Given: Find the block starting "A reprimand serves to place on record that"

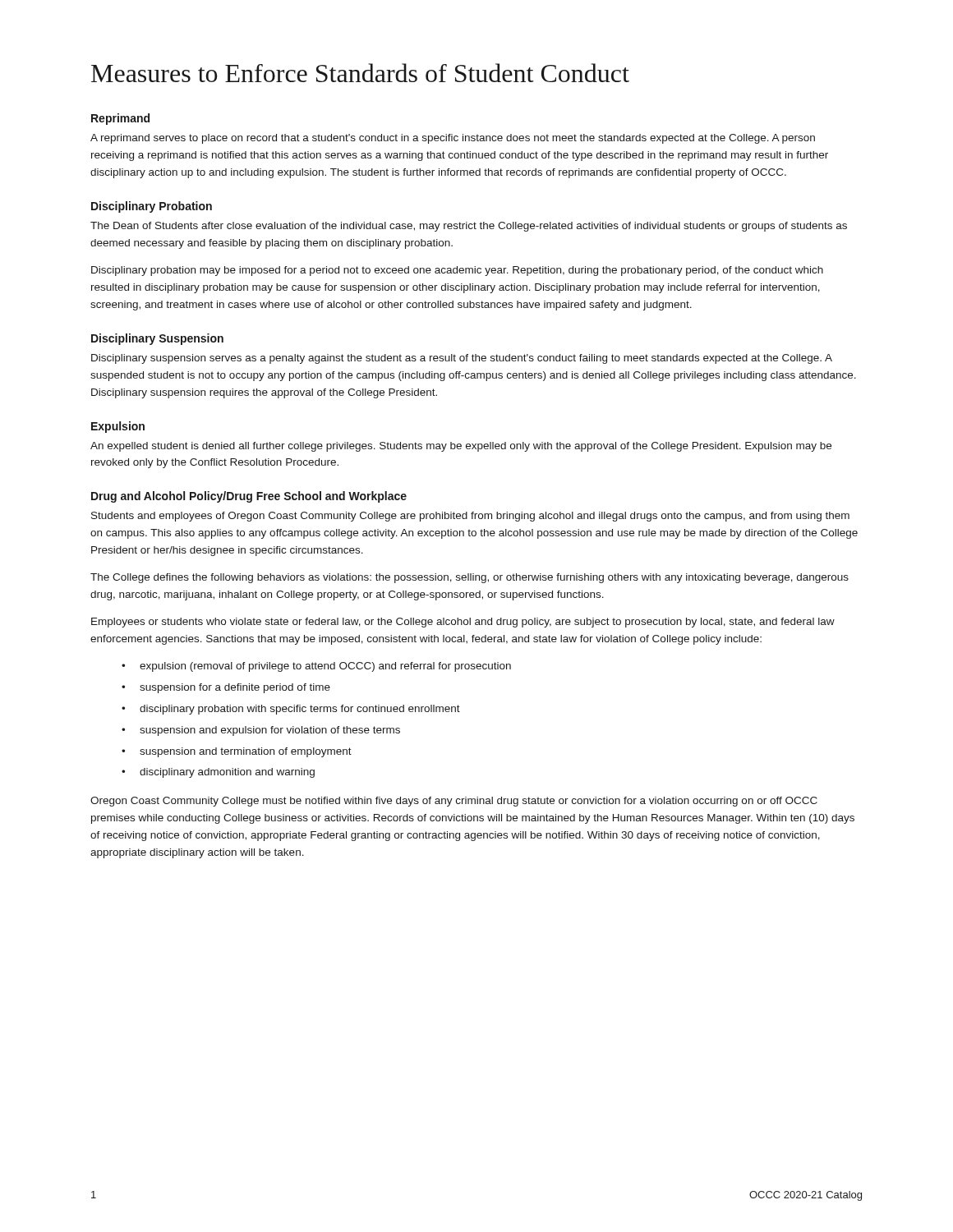Looking at the screenshot, I should click(459, 155).
